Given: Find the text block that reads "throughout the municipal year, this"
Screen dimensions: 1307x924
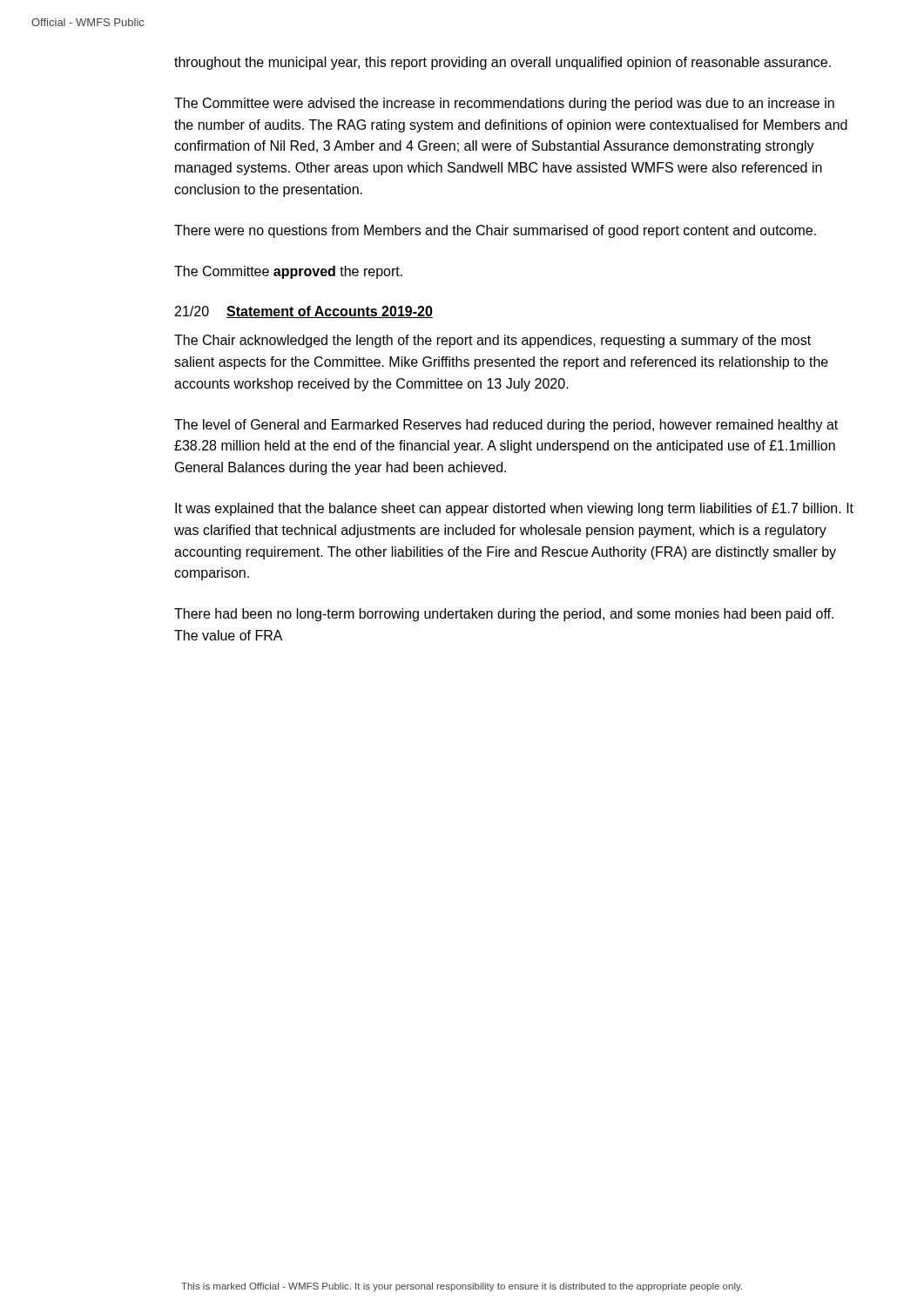Looking at the screenshot, I should 503,62.
